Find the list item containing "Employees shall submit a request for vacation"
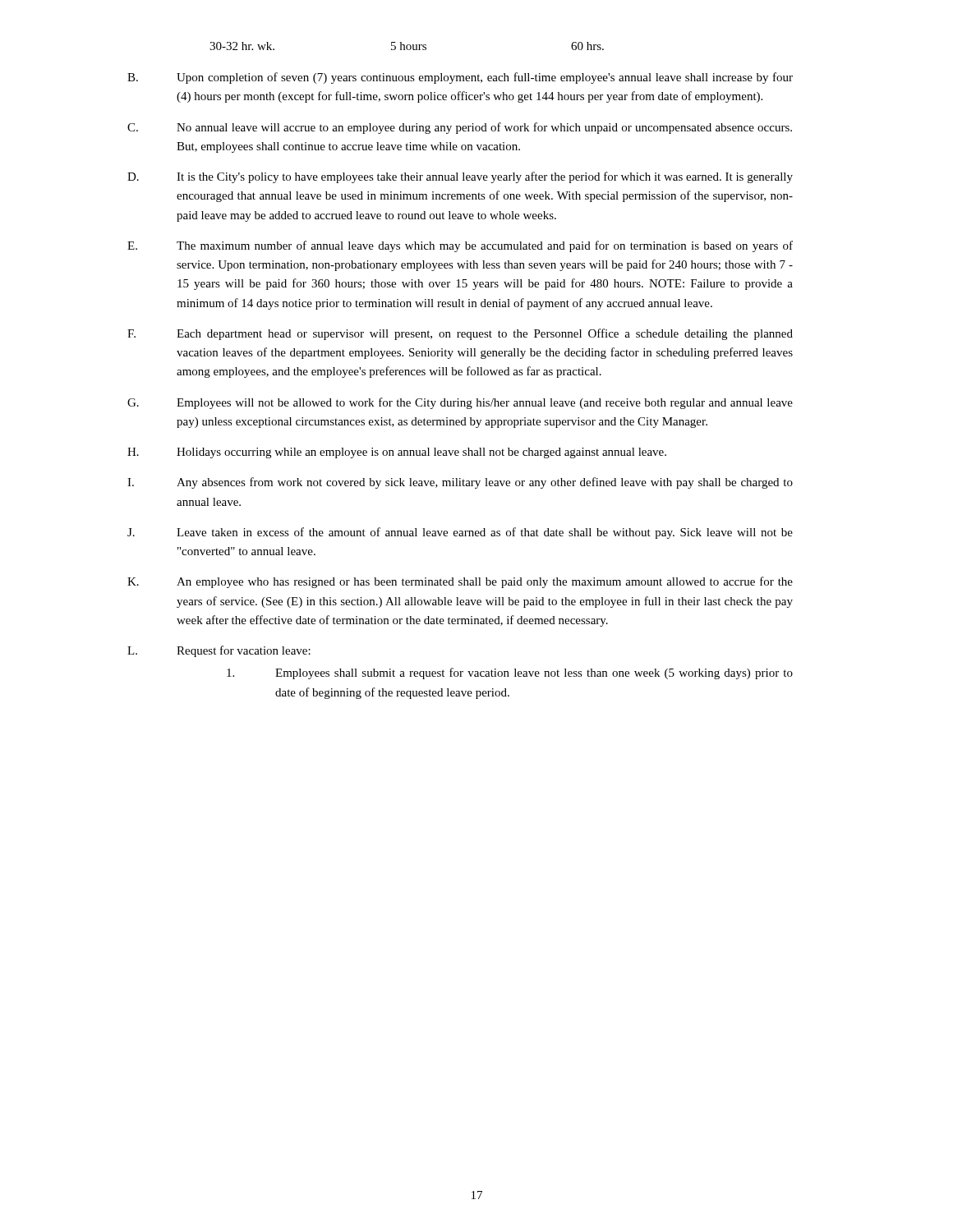Image resolution: width=953 pixels, height=1232 pixels. [509, 683]
